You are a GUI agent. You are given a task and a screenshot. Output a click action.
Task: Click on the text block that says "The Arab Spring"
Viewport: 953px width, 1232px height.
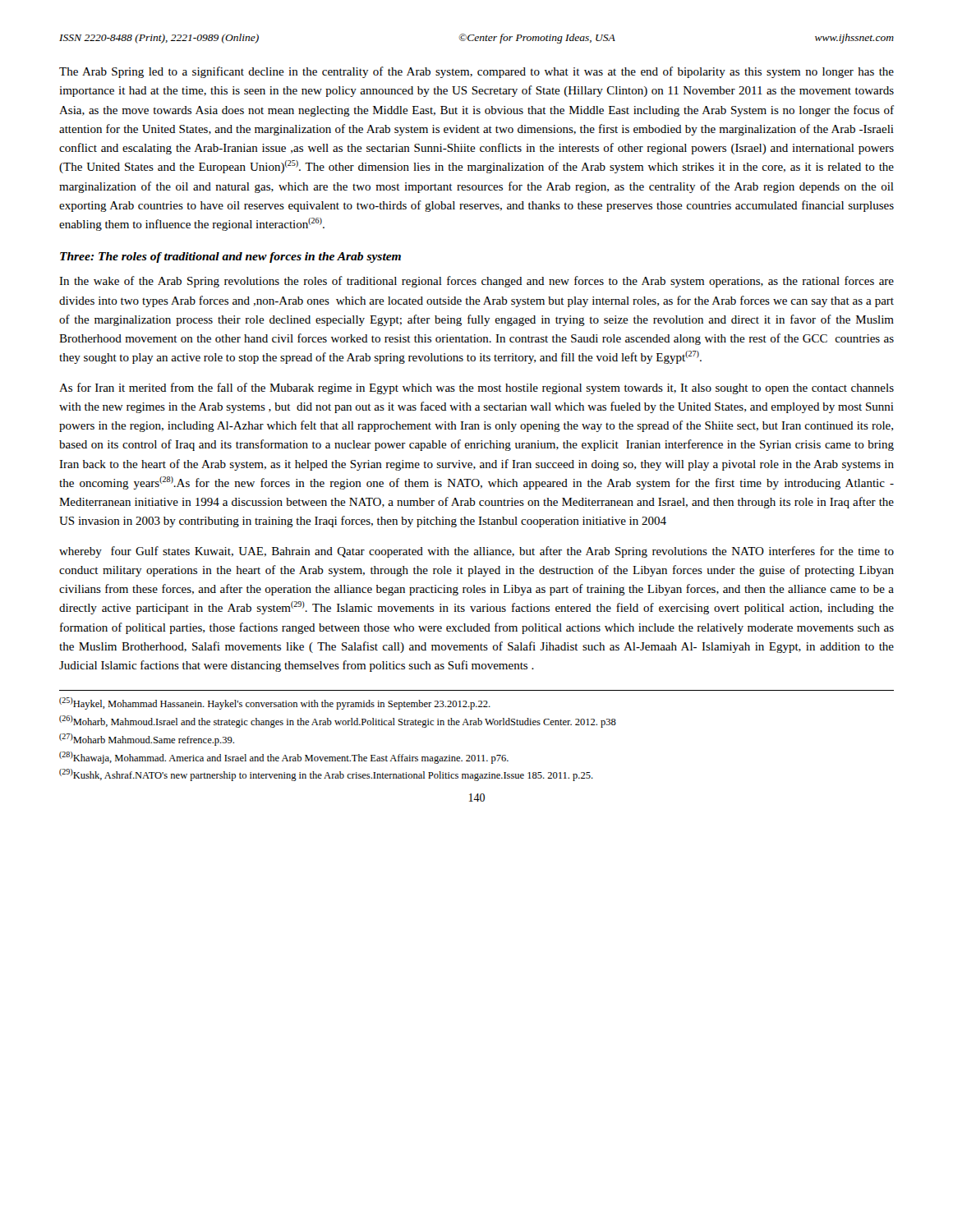(476, 148)
